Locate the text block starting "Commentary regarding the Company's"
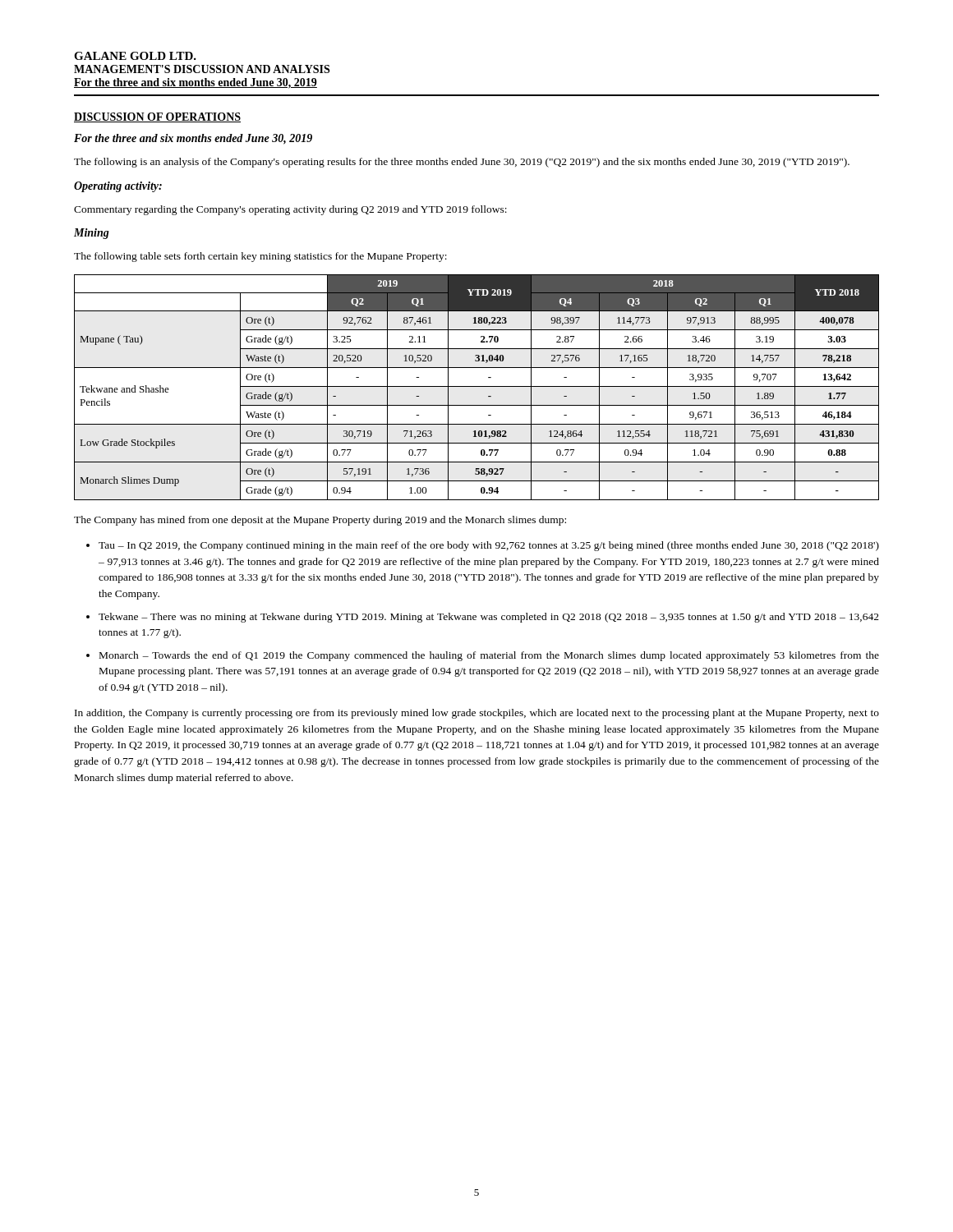The image size is (953, 1232). coord(476,209)
